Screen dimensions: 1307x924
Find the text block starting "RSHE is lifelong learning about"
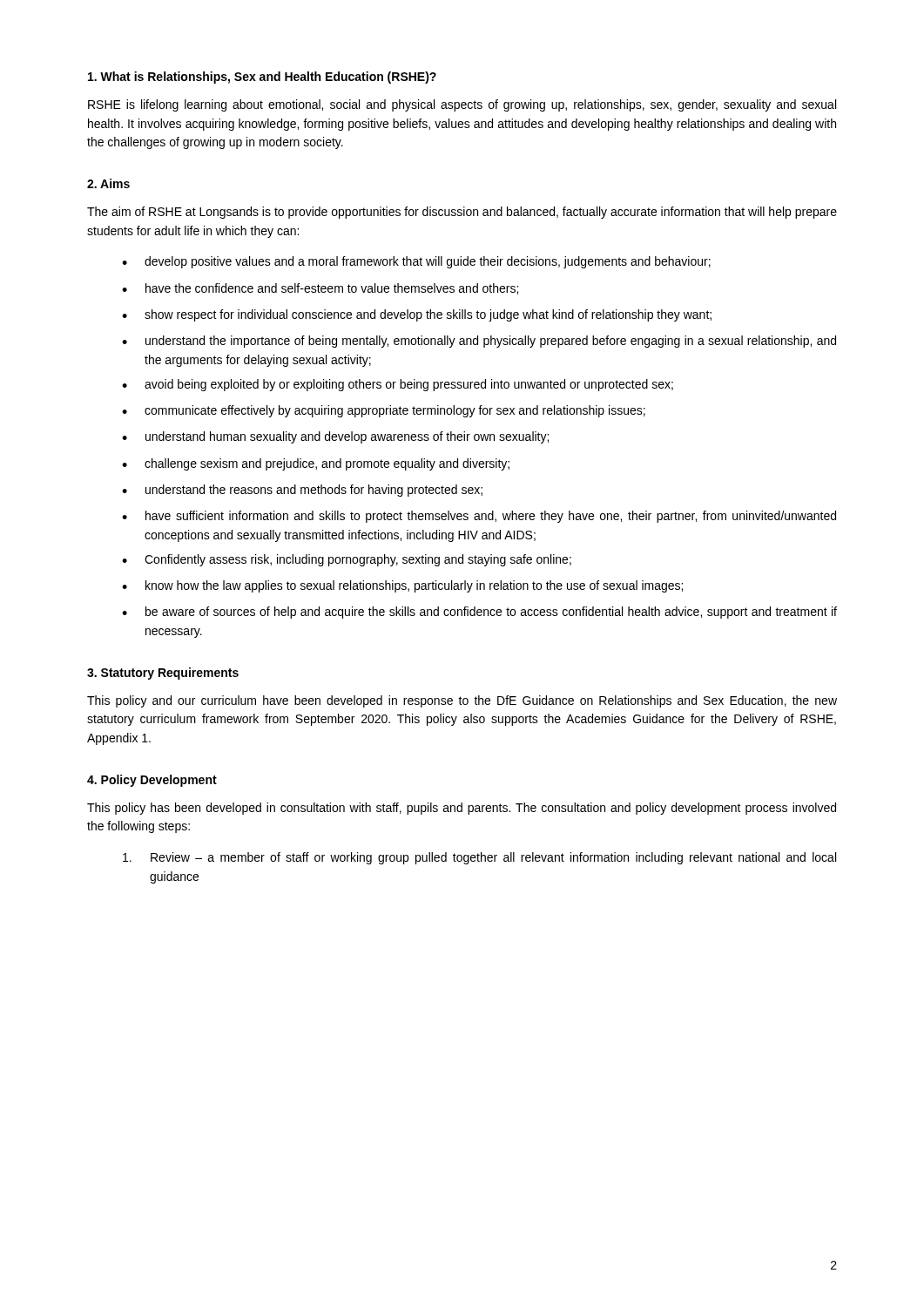[462, 123]
